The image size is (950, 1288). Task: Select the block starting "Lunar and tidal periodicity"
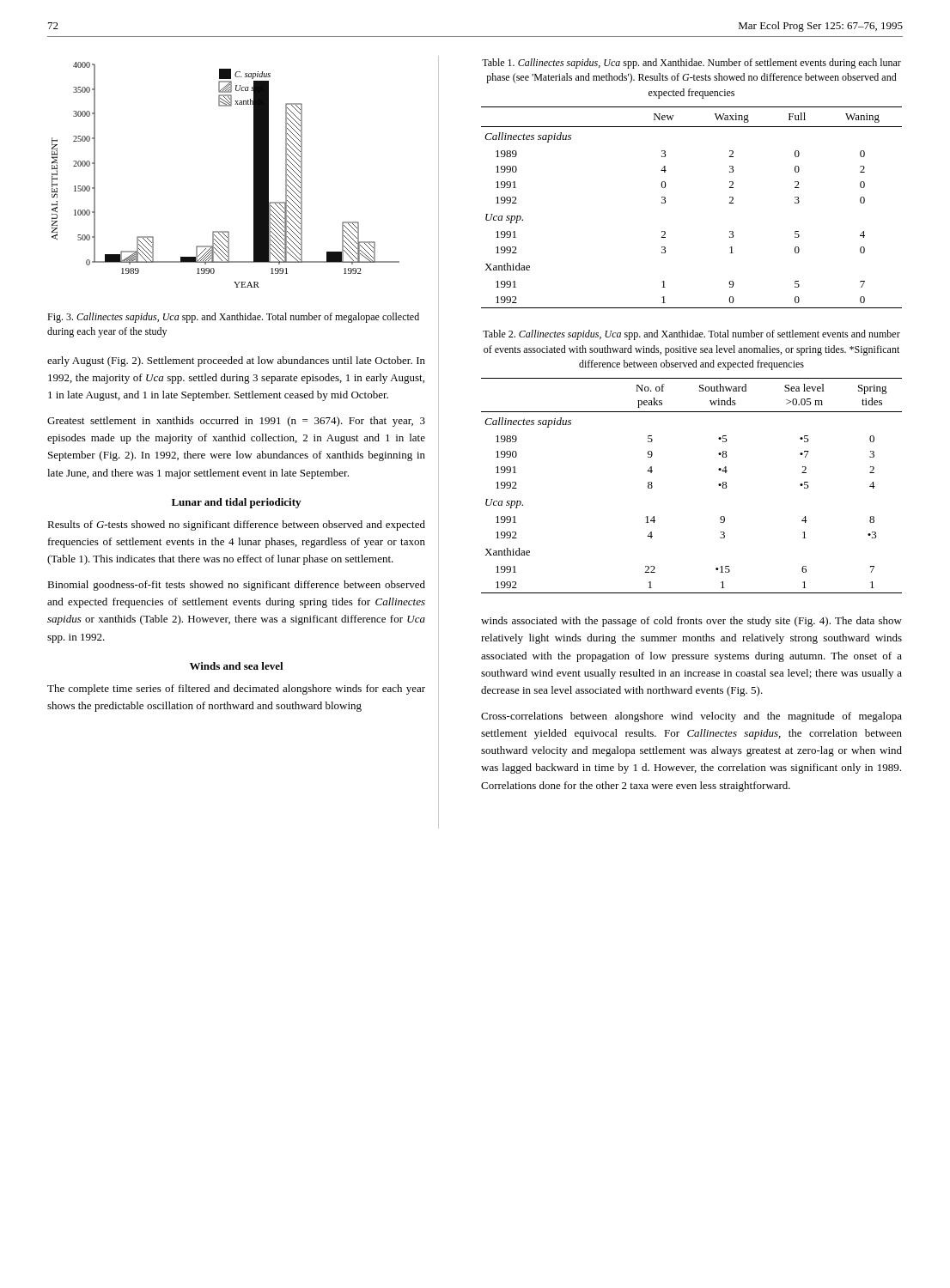(236, 502)
